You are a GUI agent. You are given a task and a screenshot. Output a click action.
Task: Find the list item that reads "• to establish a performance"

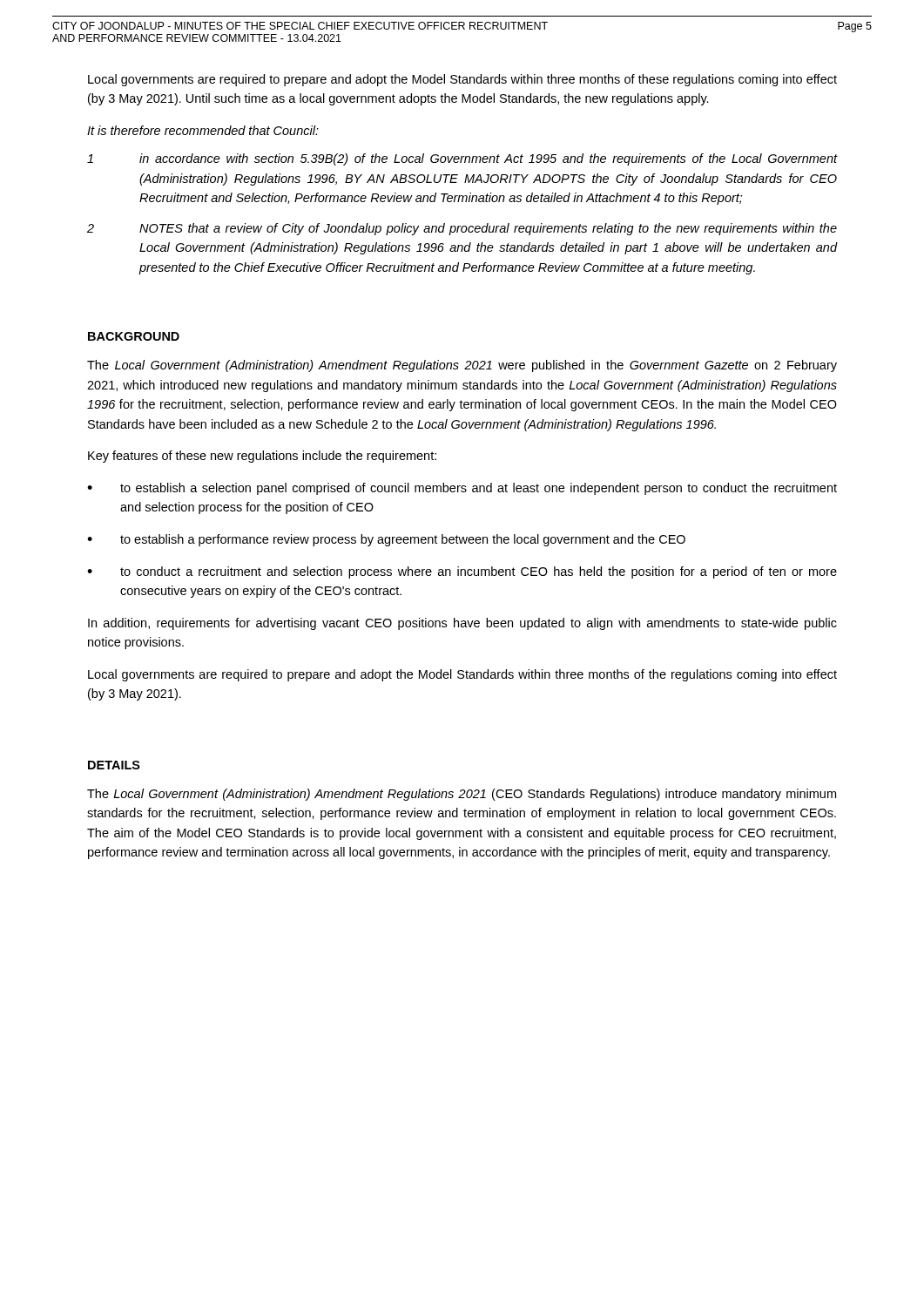click(462, 540)
